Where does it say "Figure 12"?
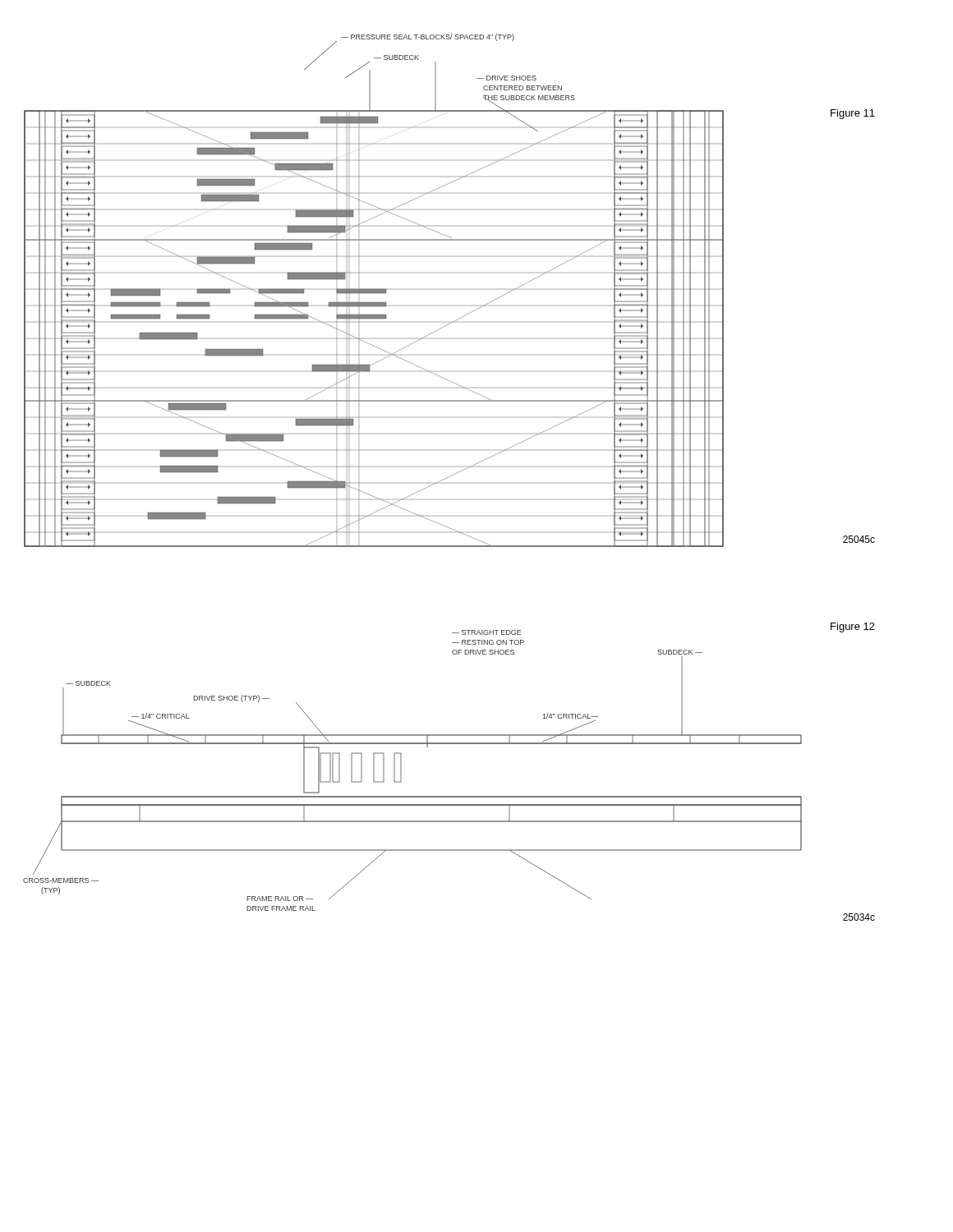Screen dimensions: 1232x953 [x=852, y=626]
